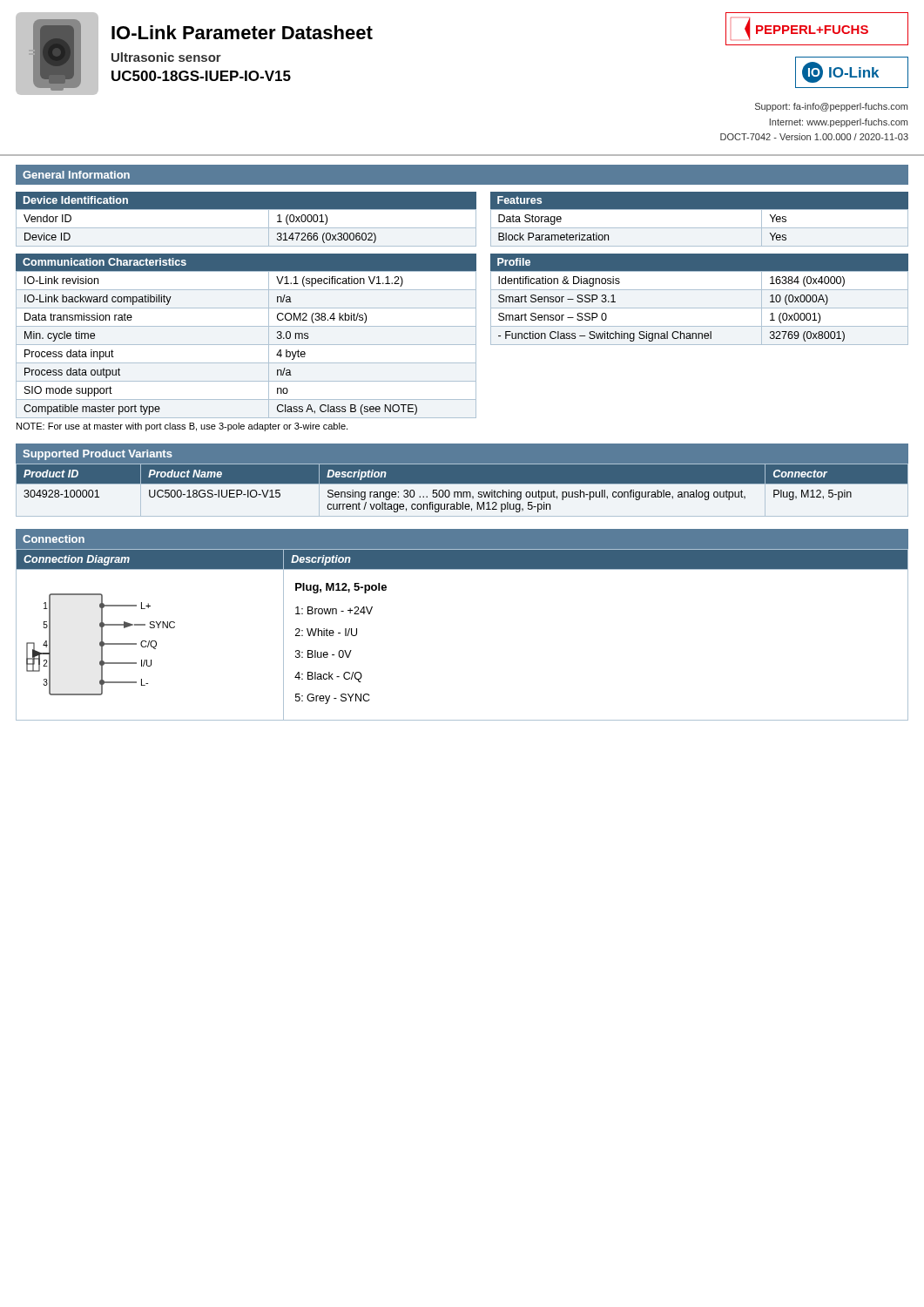The width and height of the screenshot is (924, 1307).
Task: Click on the table containing "Plug, M12, 5-pin"
Action: pyautogui.click(x=462, y=490)
